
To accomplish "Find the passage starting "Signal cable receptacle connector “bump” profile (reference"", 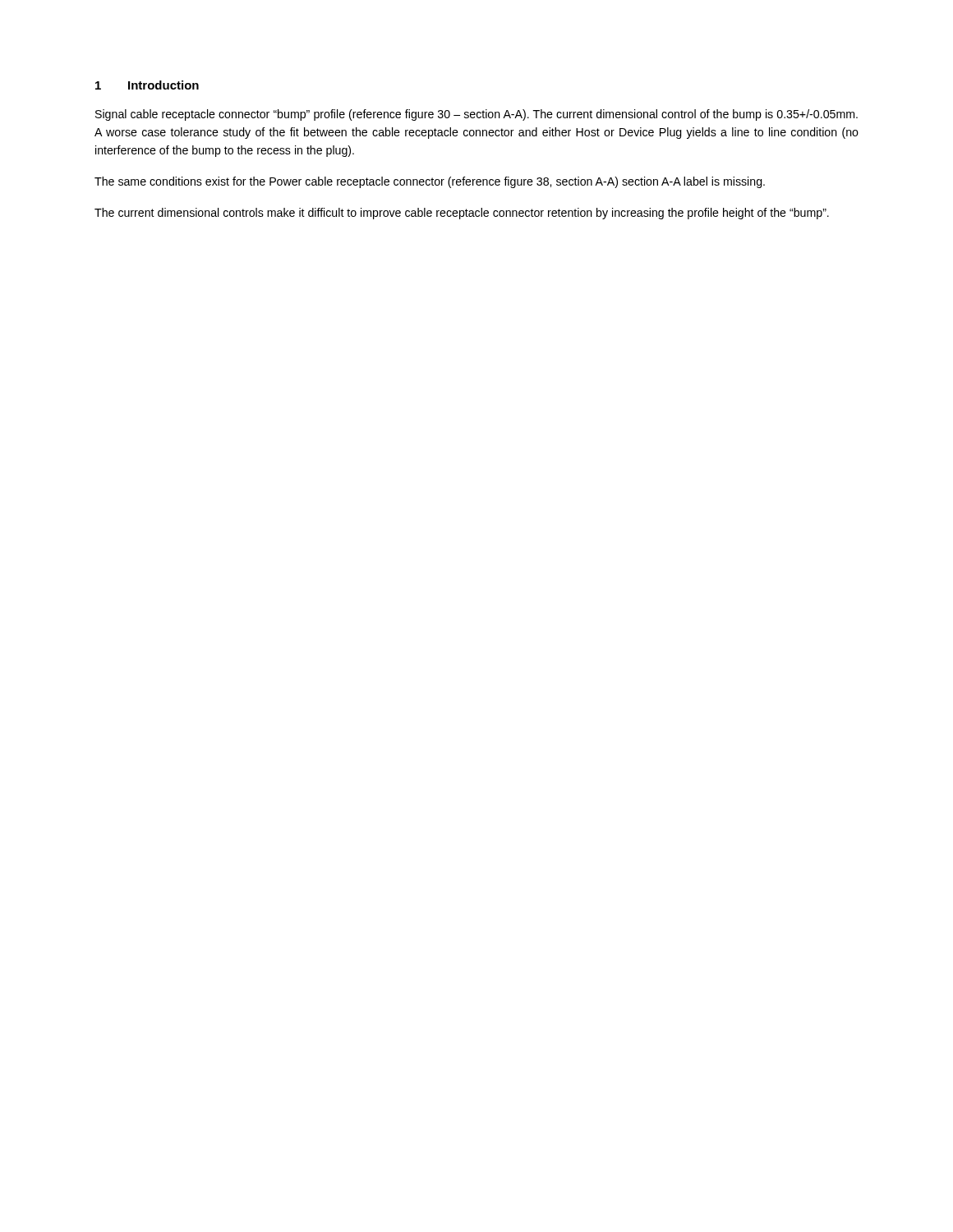I will 476,132.
